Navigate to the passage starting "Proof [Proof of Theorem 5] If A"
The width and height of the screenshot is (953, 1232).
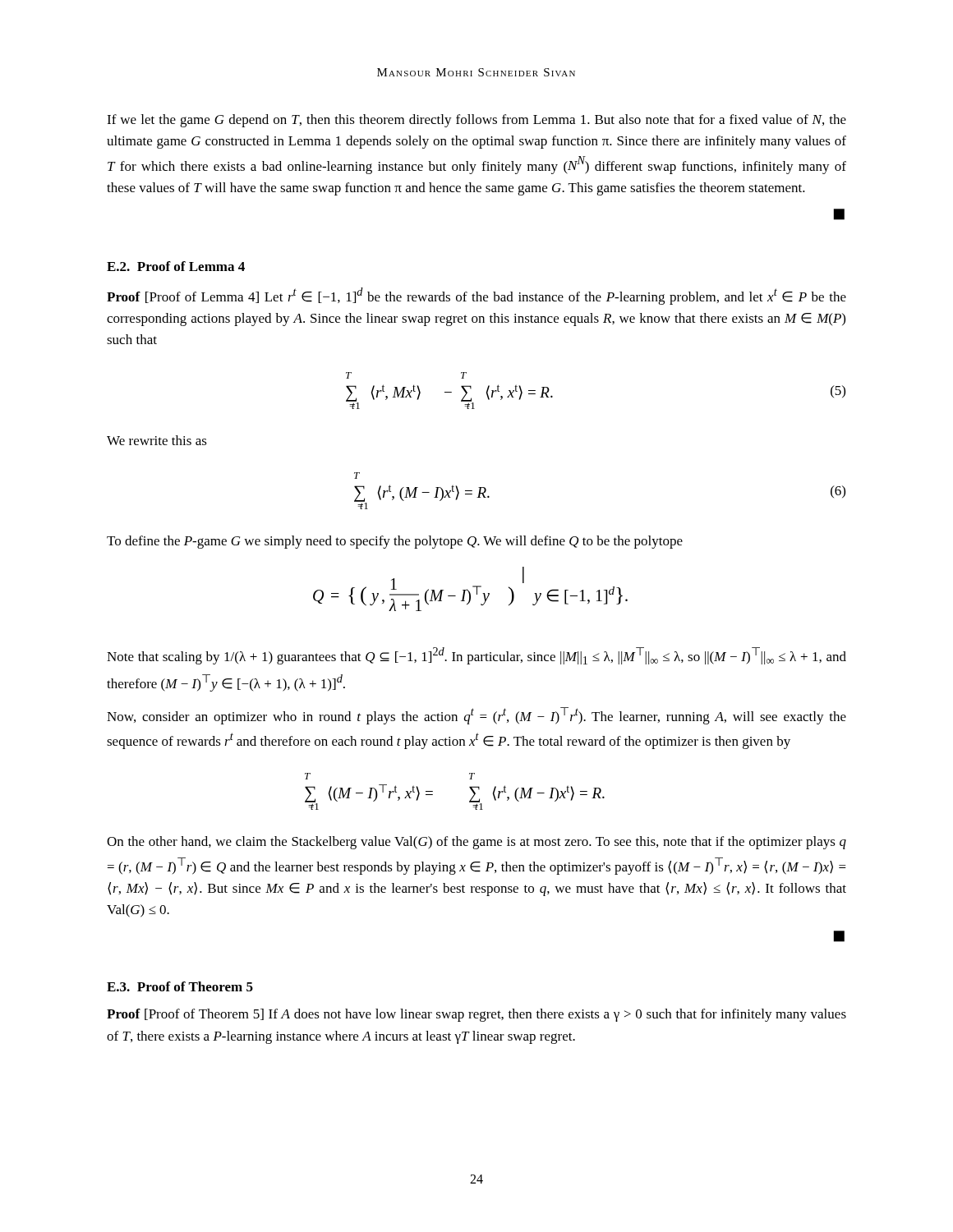tap(476, 1025)
